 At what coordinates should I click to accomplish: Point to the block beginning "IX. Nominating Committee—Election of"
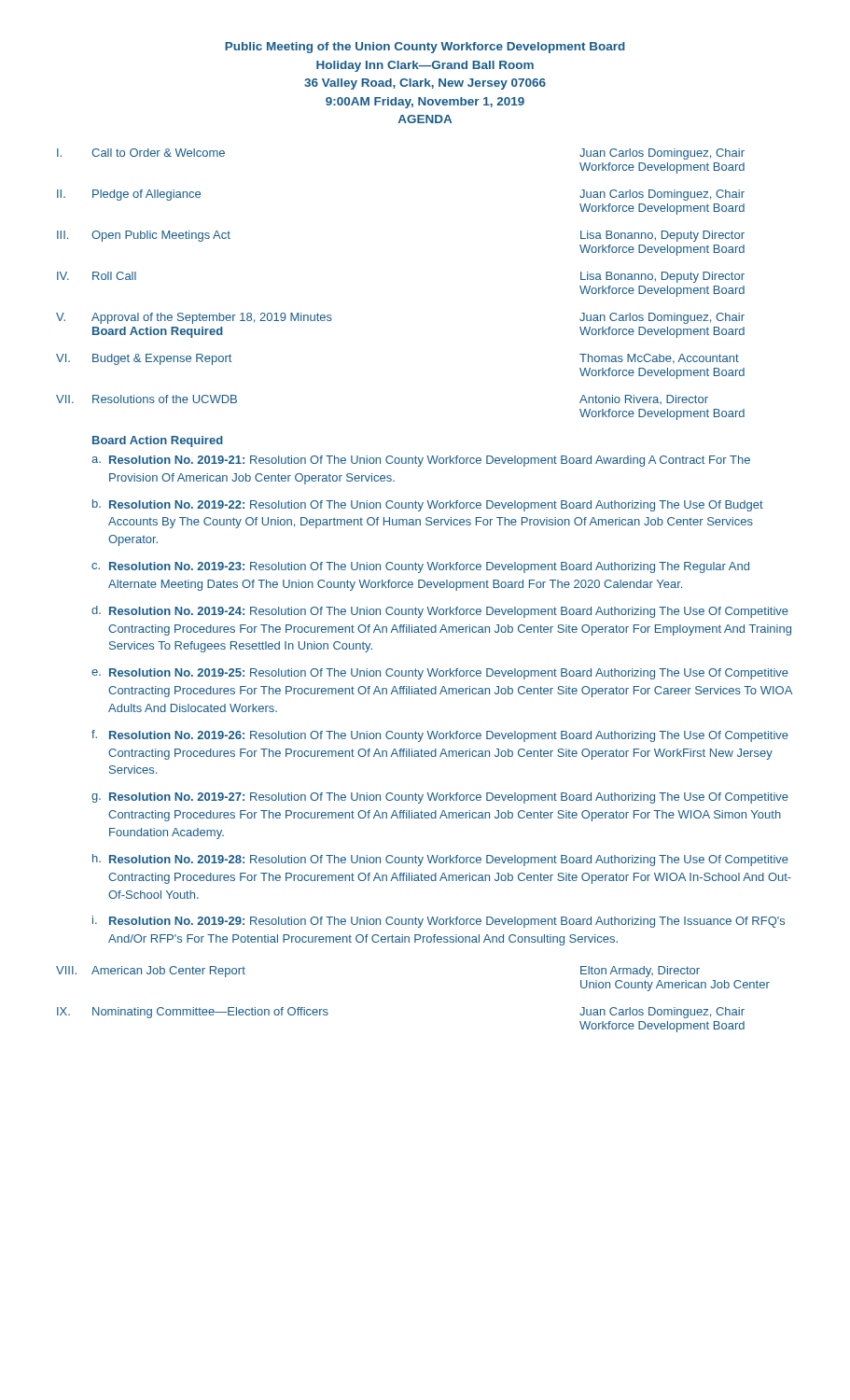coord(210,1012)
